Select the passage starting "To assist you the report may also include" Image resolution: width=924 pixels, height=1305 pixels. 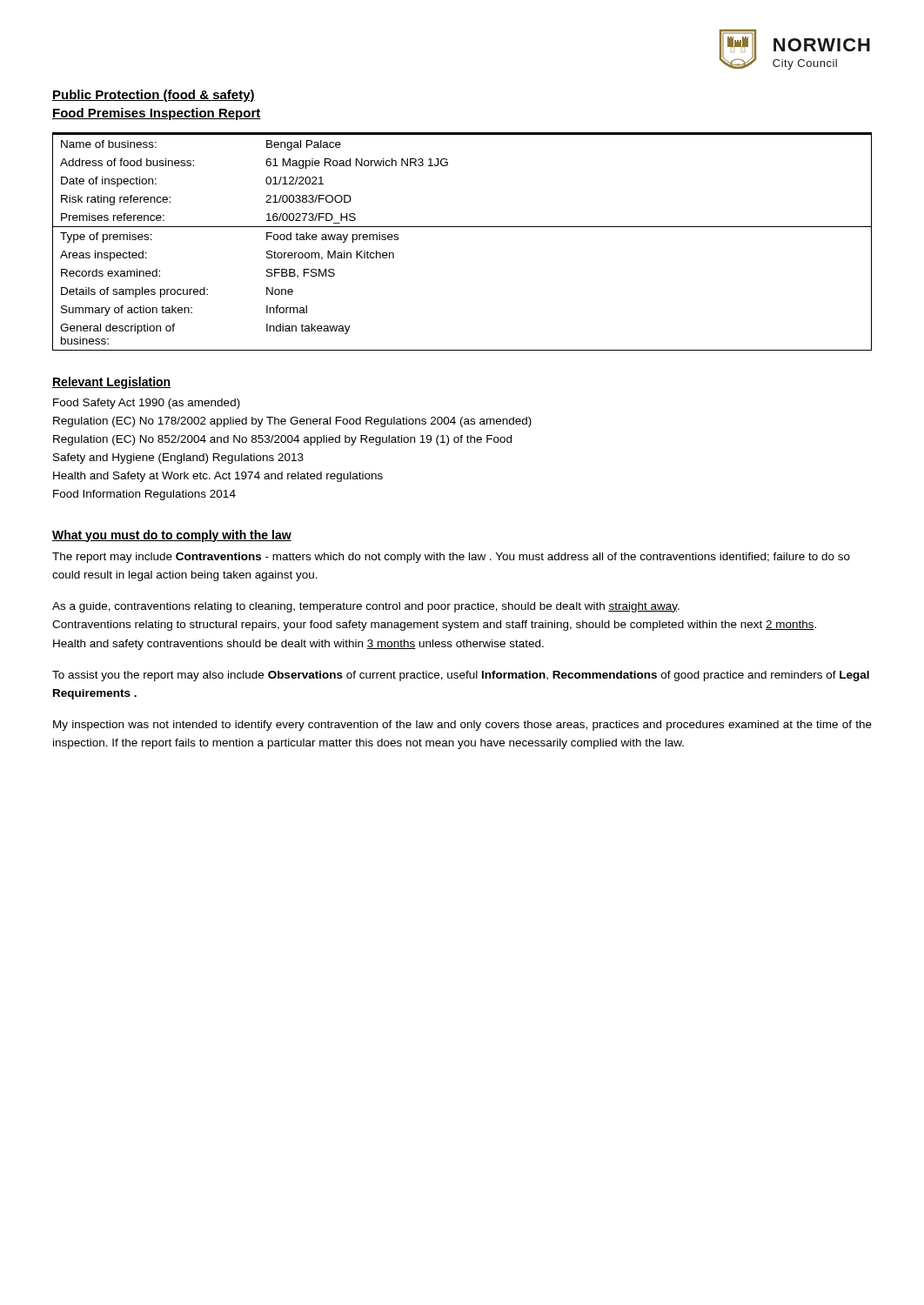[x=461, y=684]
